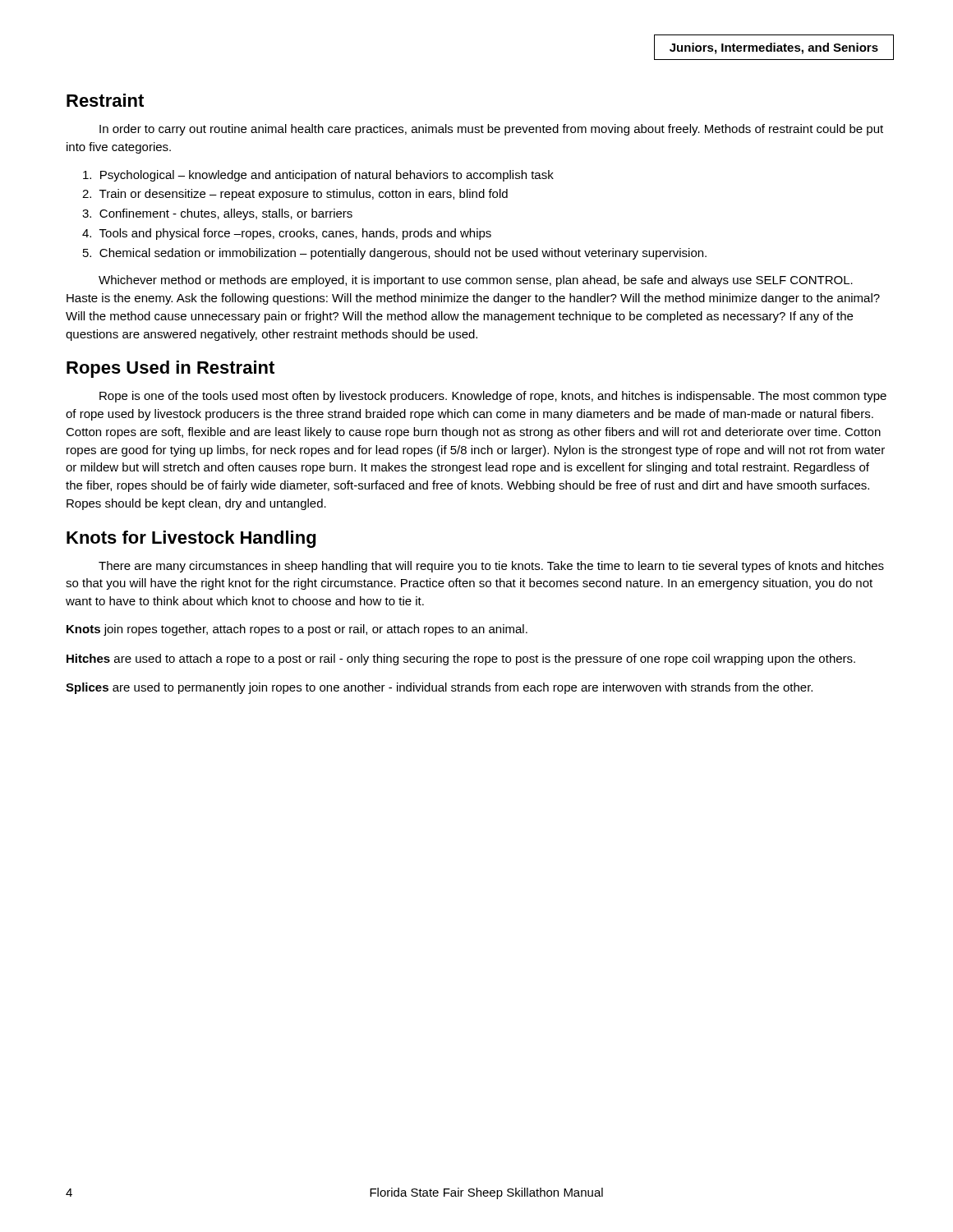Locate the block of text that opens with "Whichever method or methods are employed,"
This screenshot has height=1232, width=953.
[473, 307]
